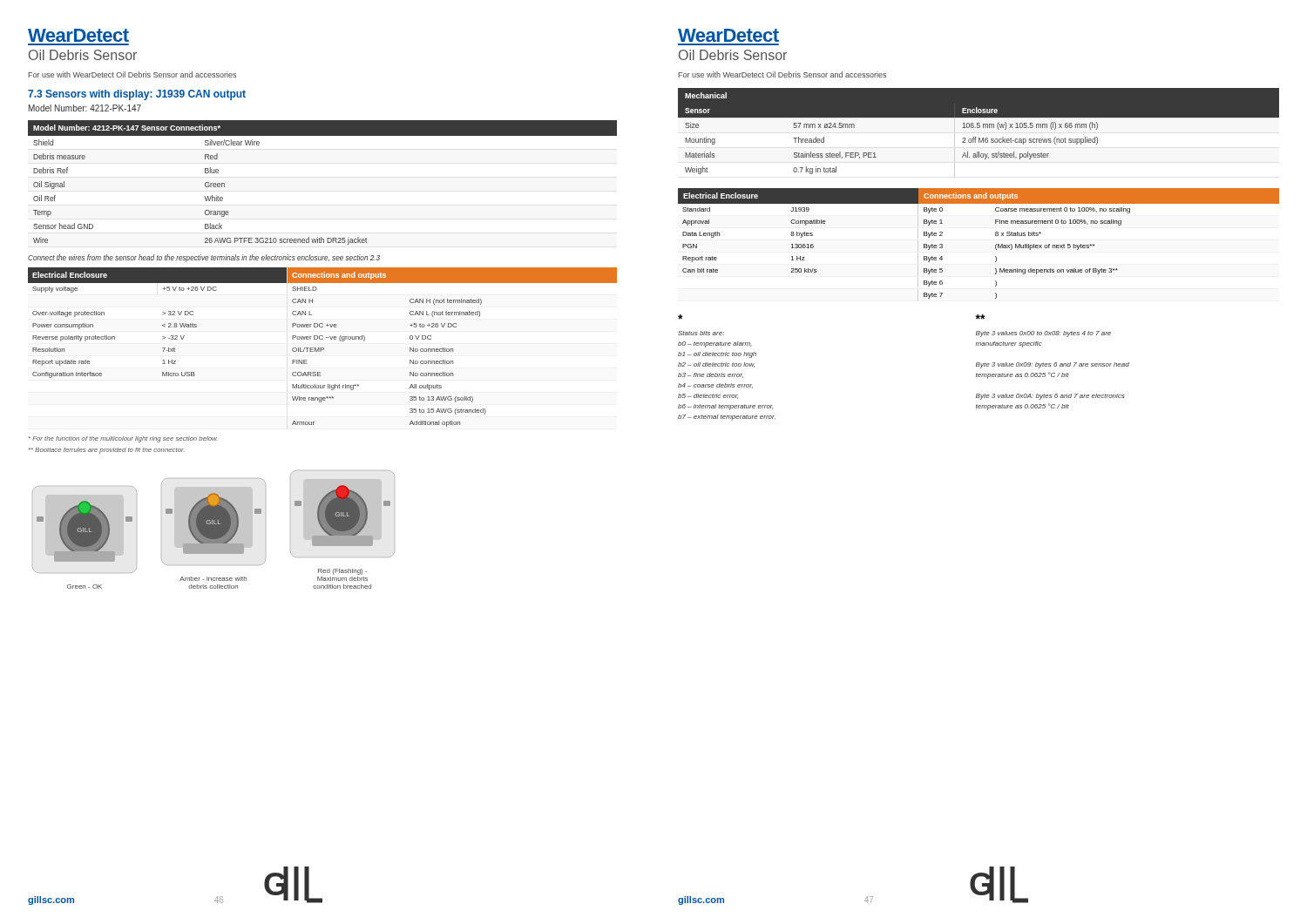The width and height of the screenshot is (1307, 924).
Task: Locate the table with the text "Oil Ref"
Action: [x=322, y=184]
